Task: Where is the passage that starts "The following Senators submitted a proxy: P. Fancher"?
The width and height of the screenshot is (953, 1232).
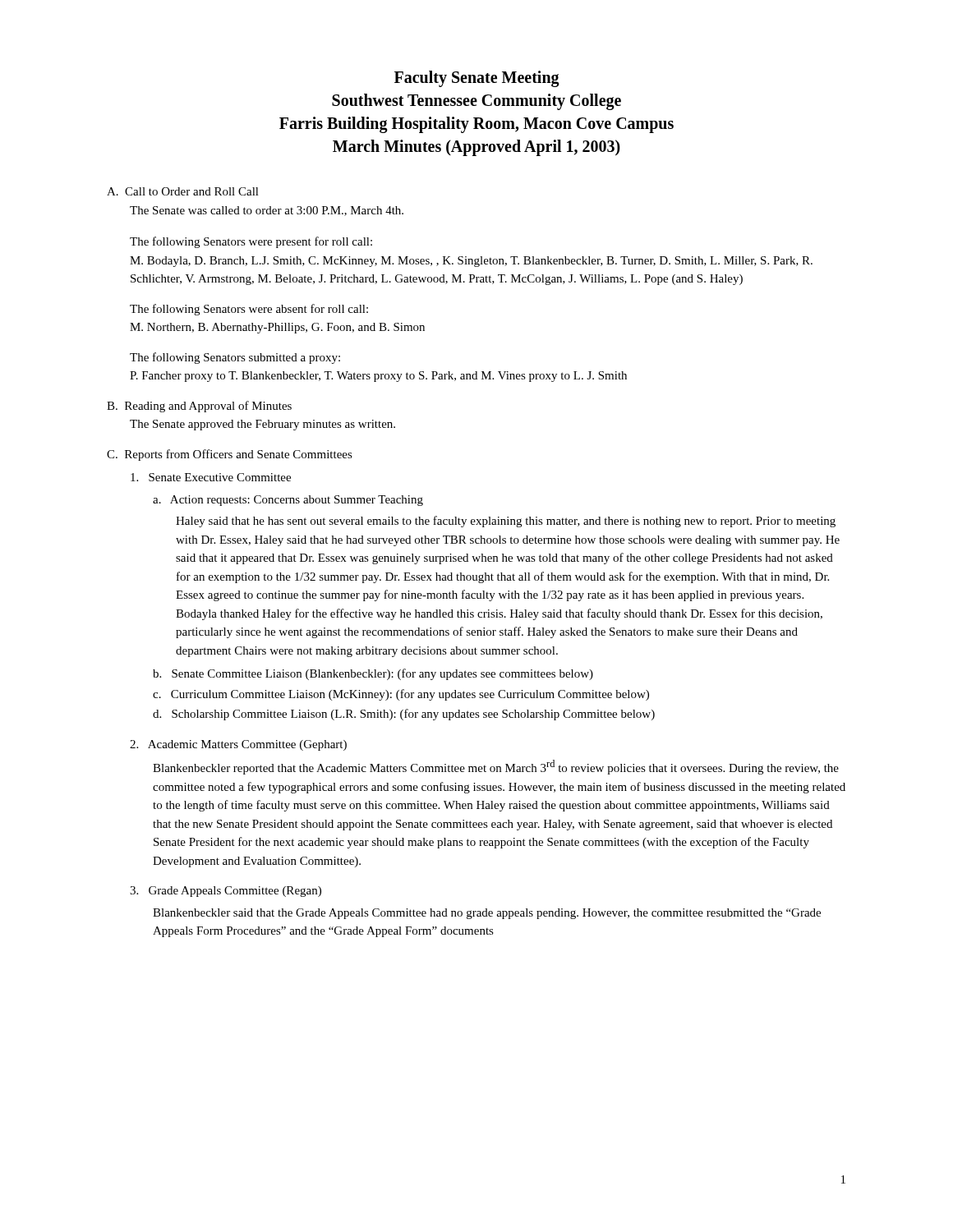Action: click(379, 366)
